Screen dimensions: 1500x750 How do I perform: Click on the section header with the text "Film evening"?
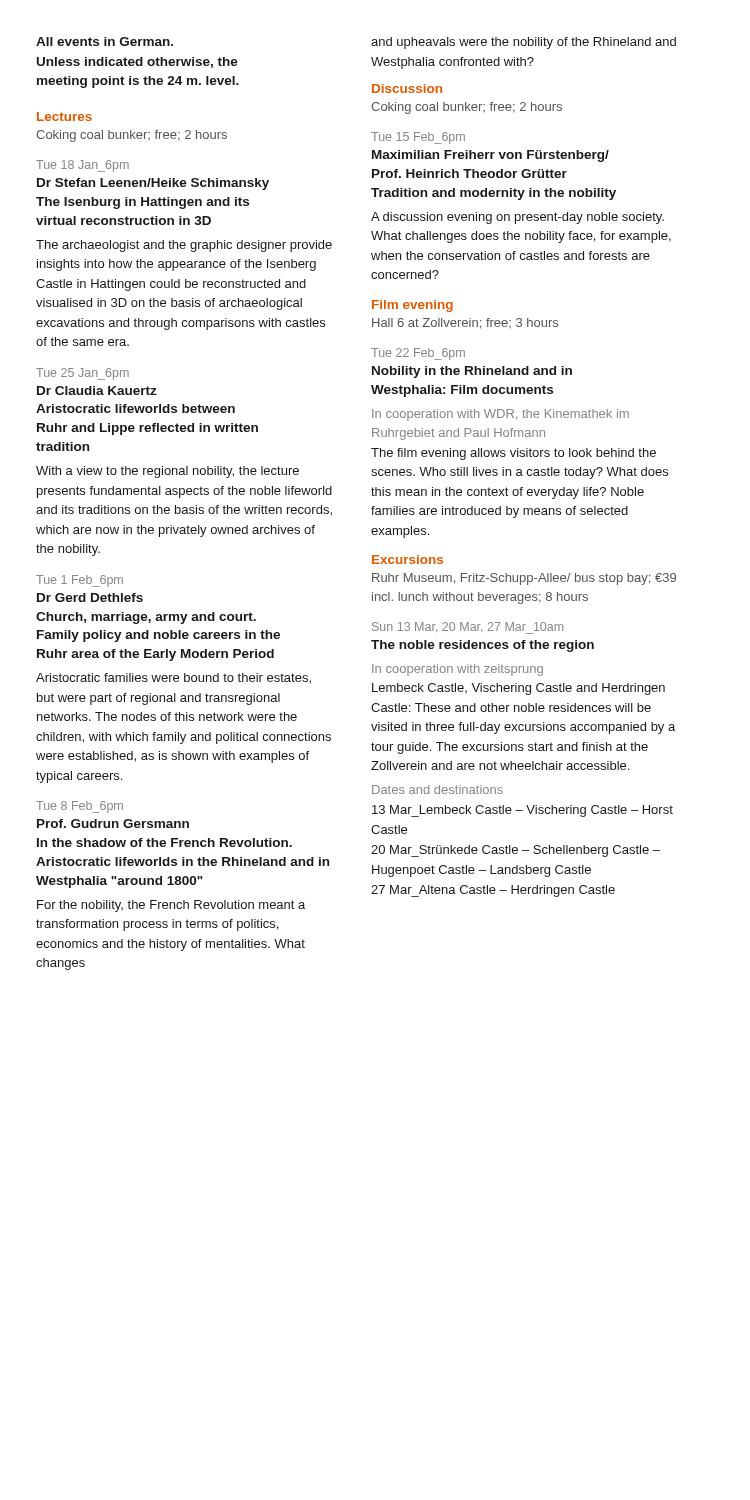pos(412,304)
